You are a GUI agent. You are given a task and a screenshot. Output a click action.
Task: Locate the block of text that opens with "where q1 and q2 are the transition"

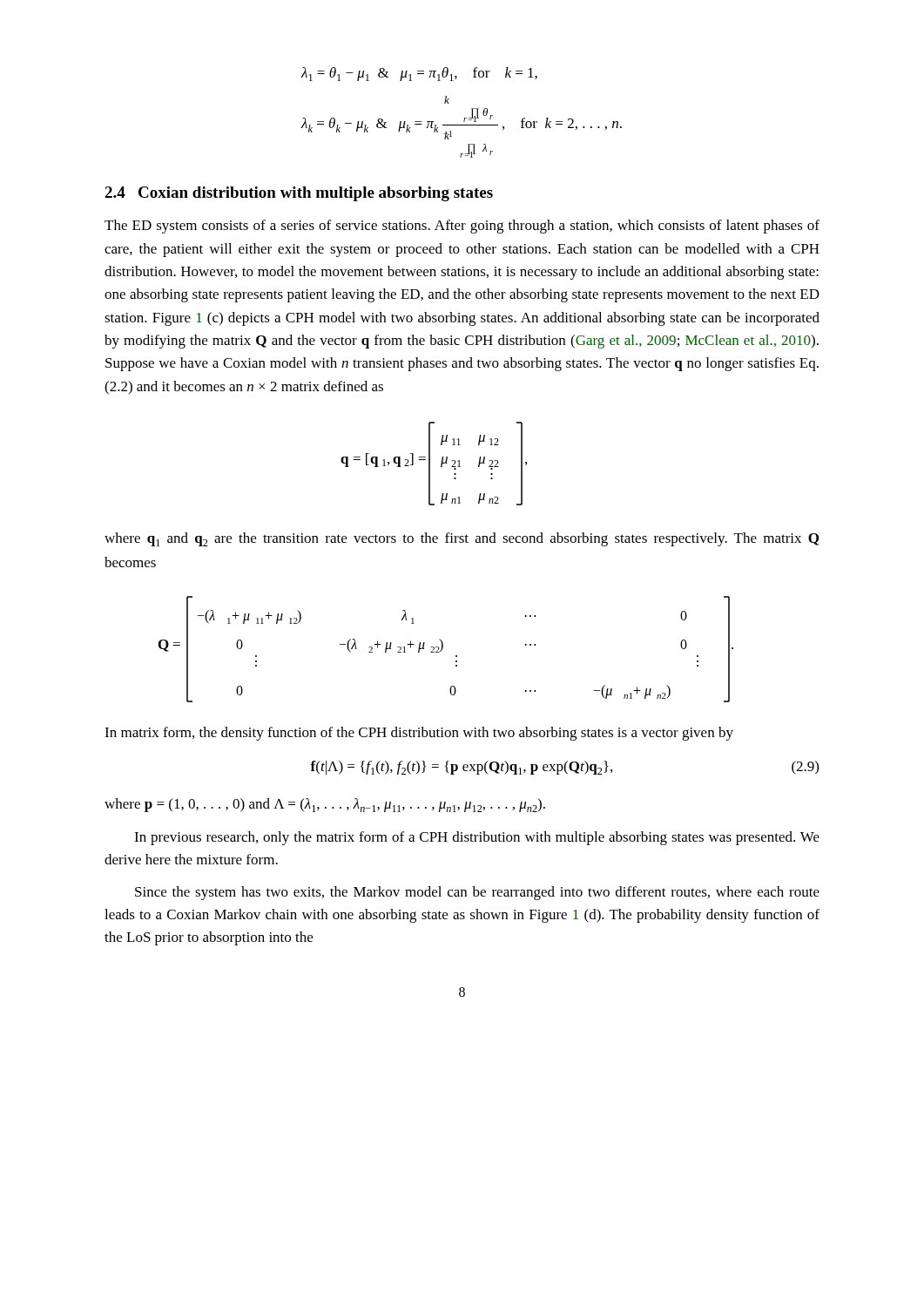click(x=462, y=551)
